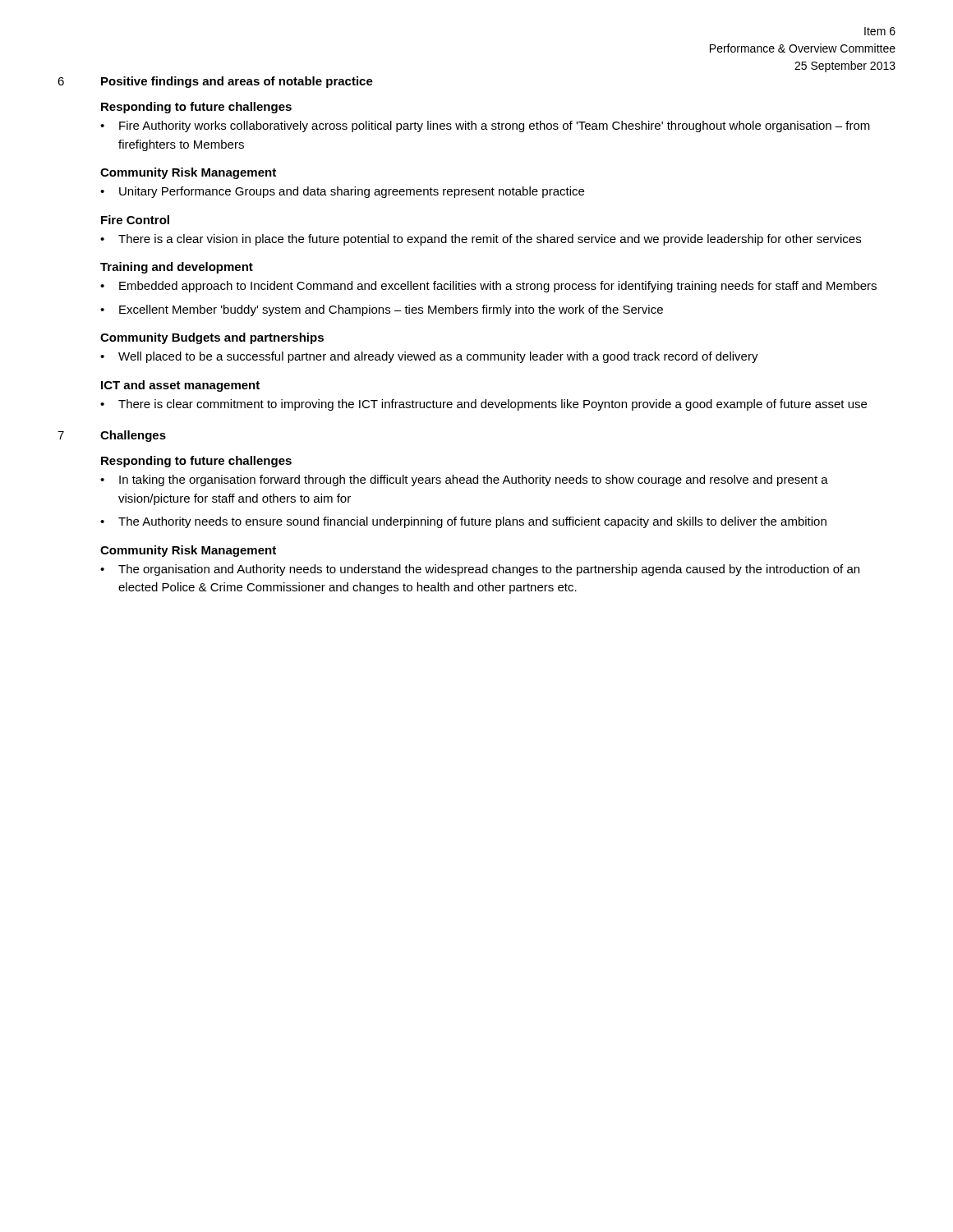The width and height of the screenshot is (953, 1232).
Task: Find the list item that says "• The Authority needs to ensure sound"
Action: point(498,522)
